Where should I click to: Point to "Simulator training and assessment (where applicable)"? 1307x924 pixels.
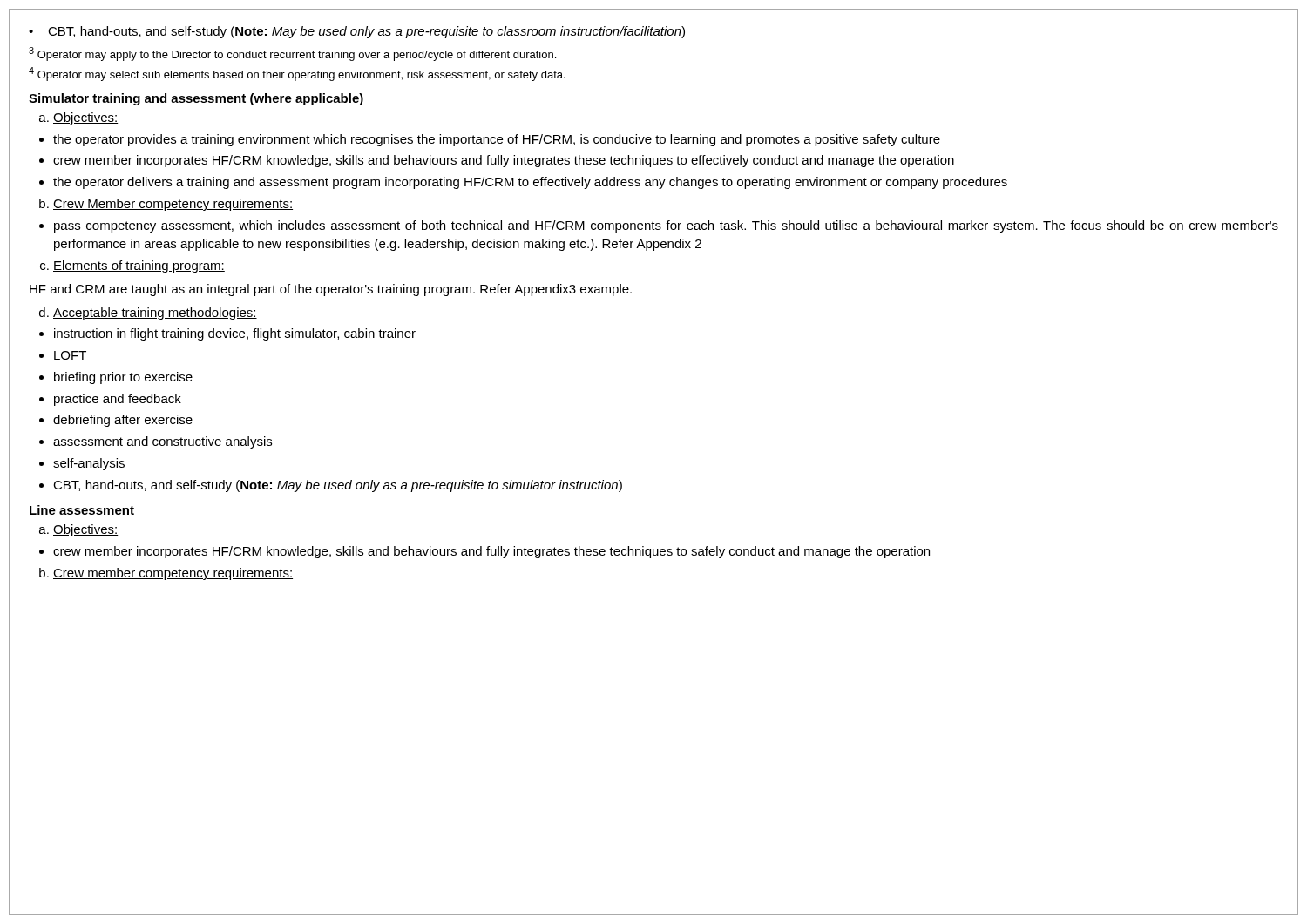click(196, 98)
